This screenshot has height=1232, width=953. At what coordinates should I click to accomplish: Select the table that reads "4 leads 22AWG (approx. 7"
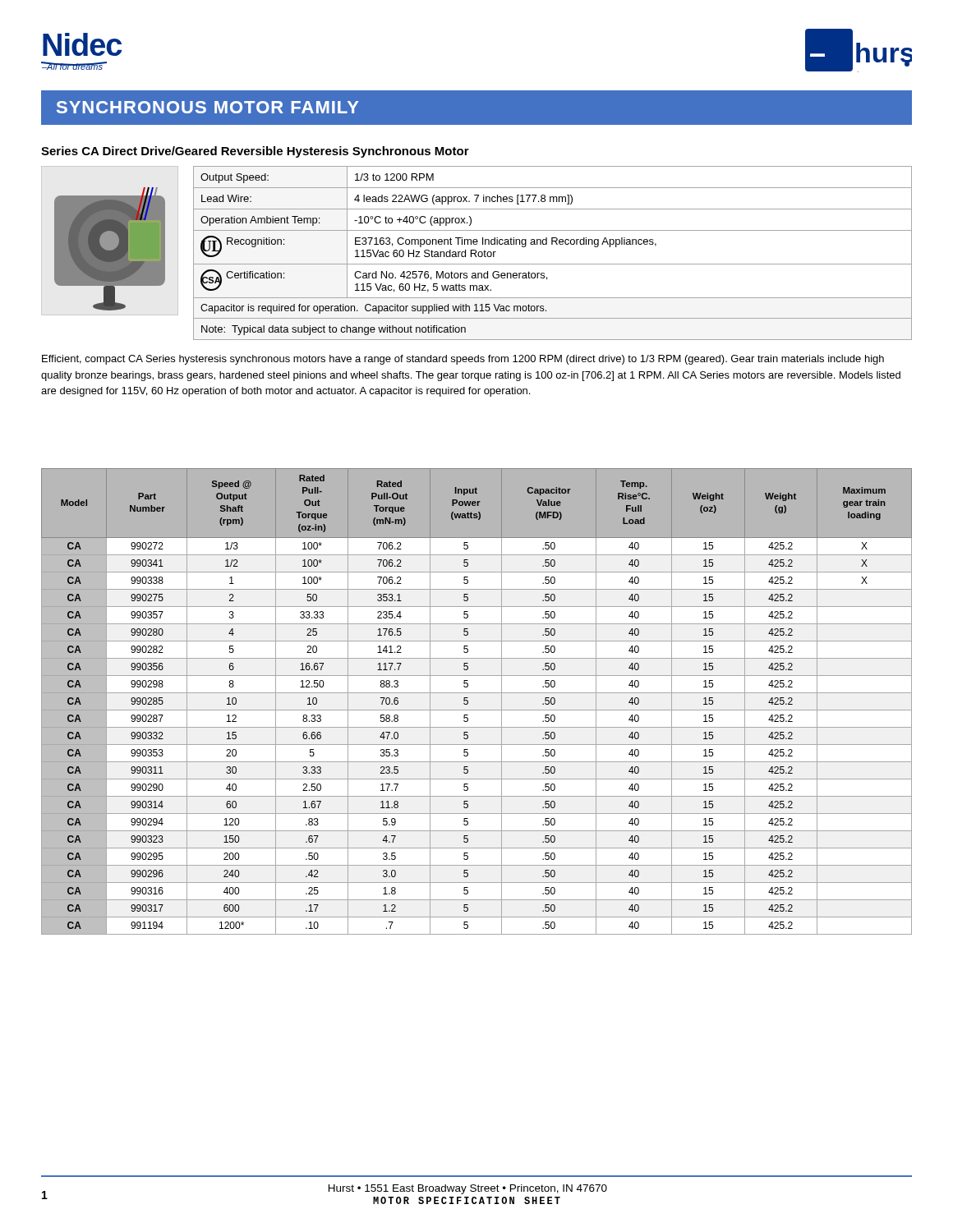click(x=553, y=253)
